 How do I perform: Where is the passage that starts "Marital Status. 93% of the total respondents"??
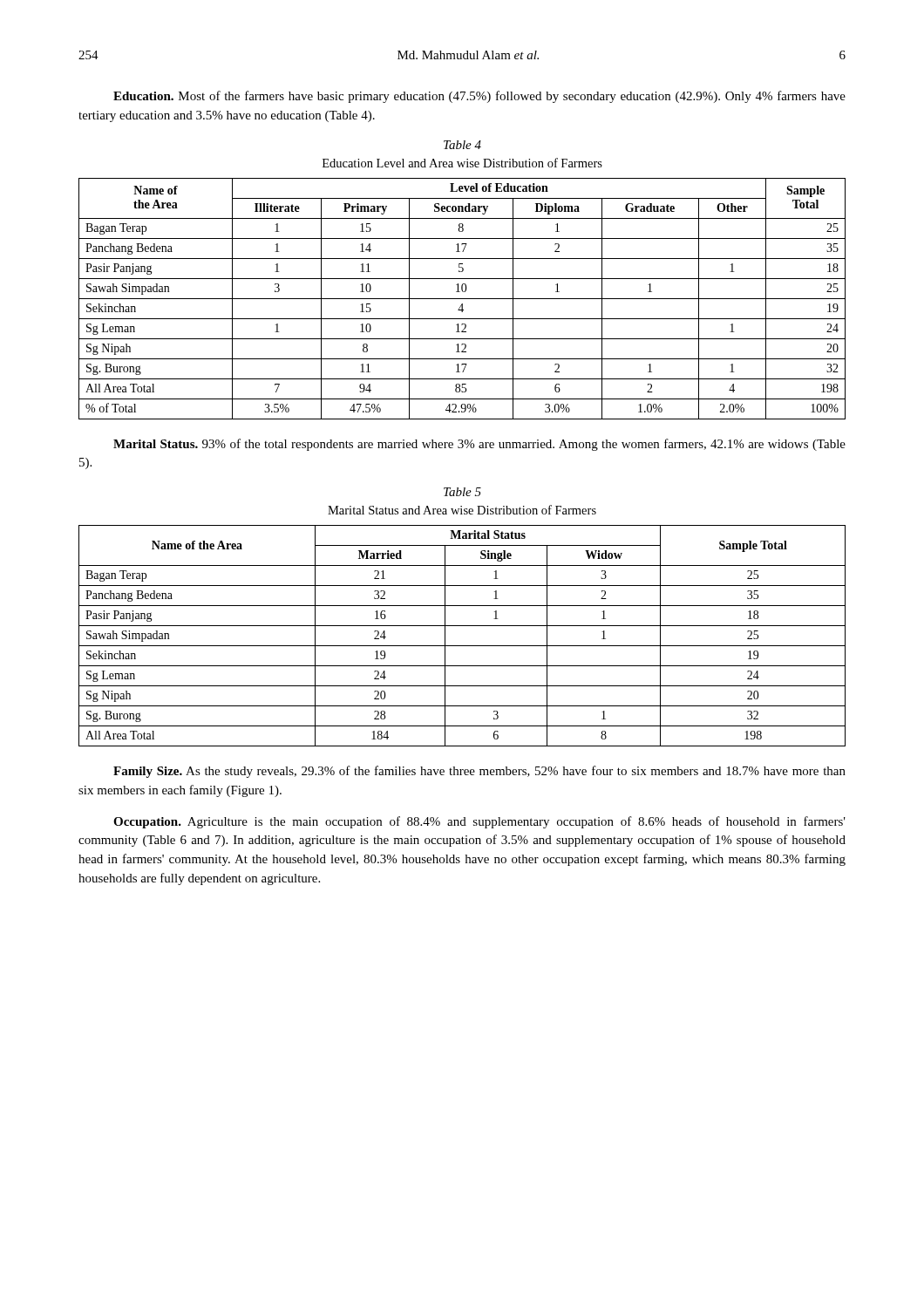tap(462, 453)
